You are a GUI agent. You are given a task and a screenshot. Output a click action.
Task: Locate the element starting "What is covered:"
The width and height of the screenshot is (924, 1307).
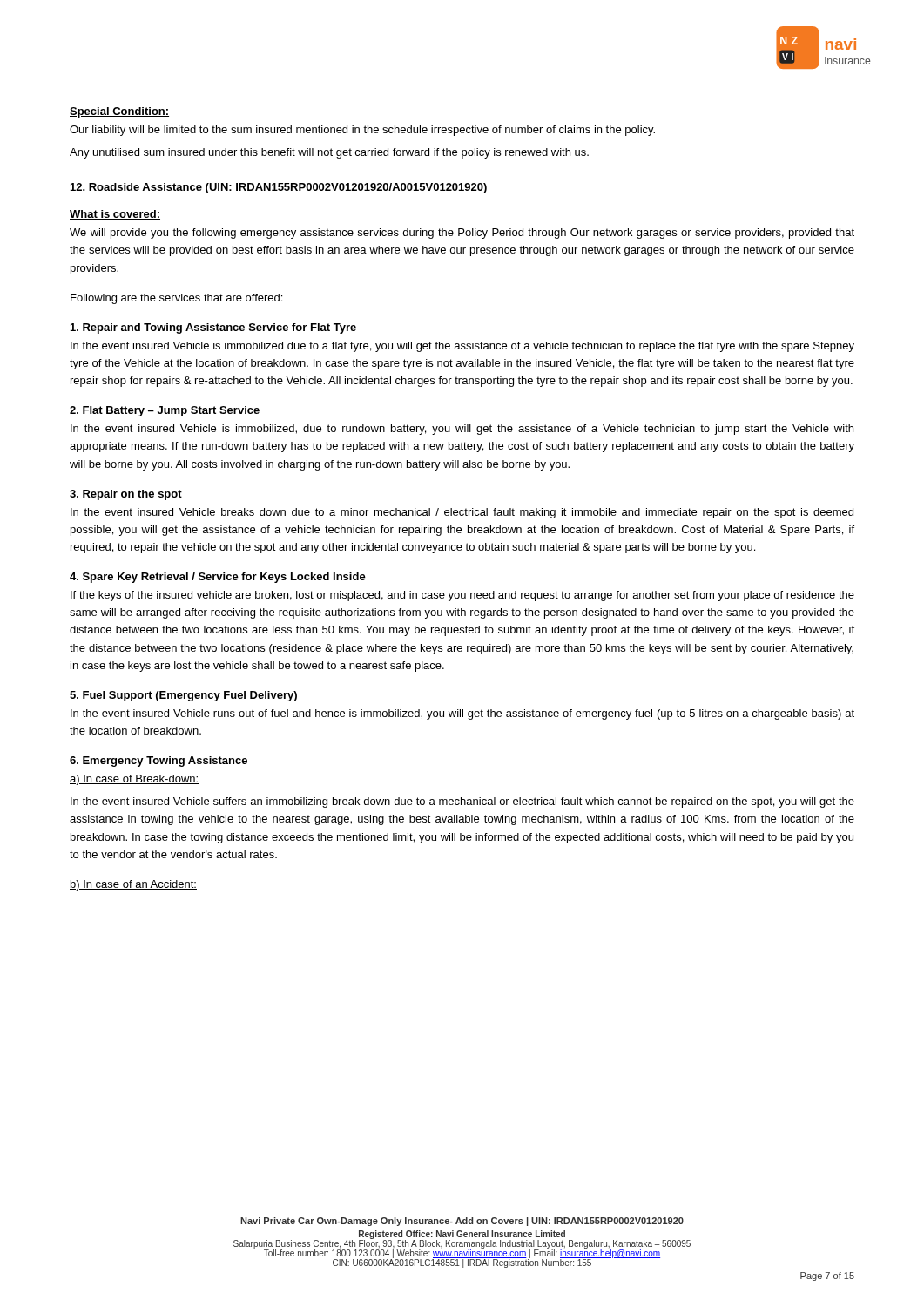point(115,214)
